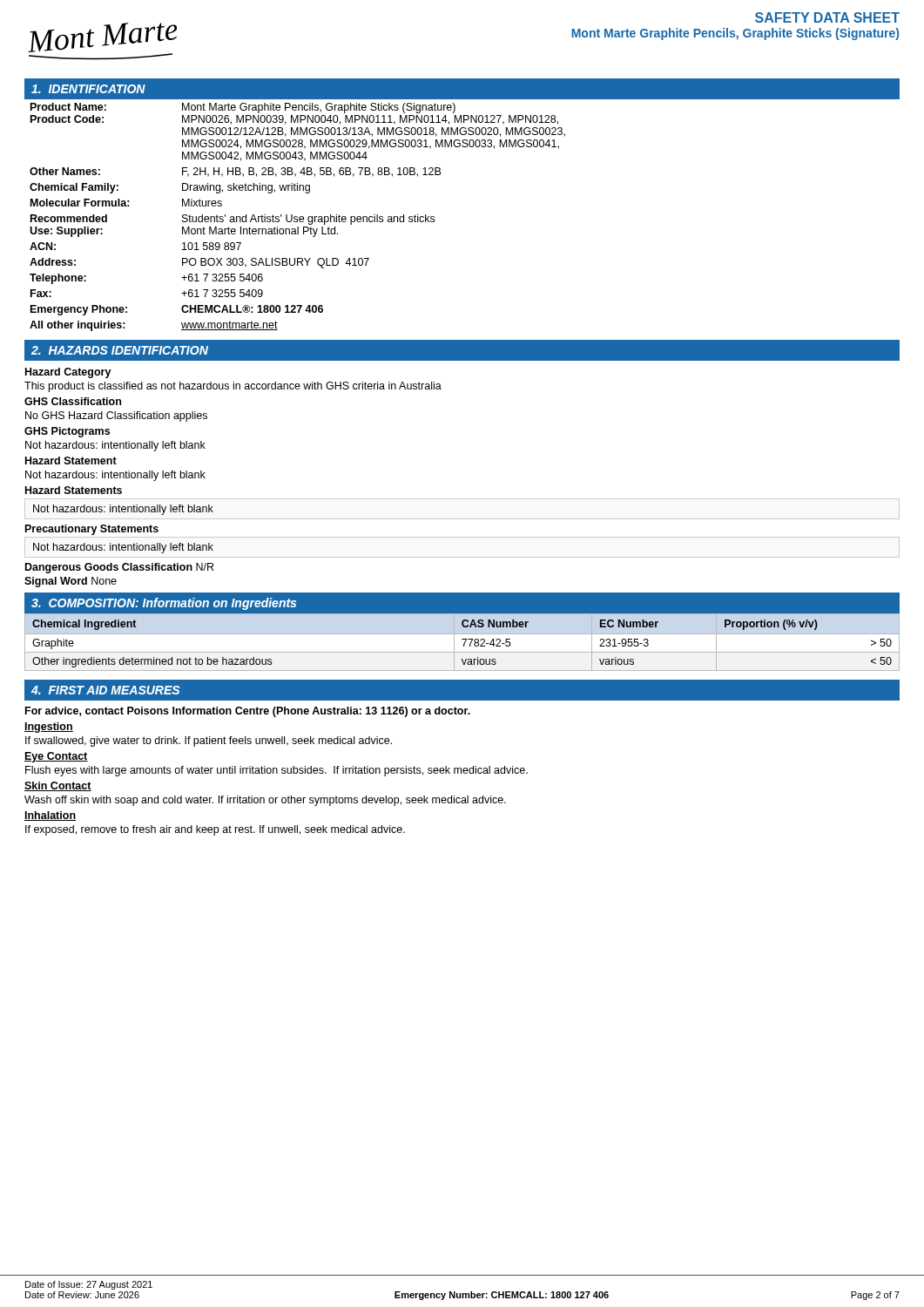Find the block on this page that starts "Flush eyes with large amounts of water until"
The height and width of the screenshot is (1307, 924).
pos(276,770)
